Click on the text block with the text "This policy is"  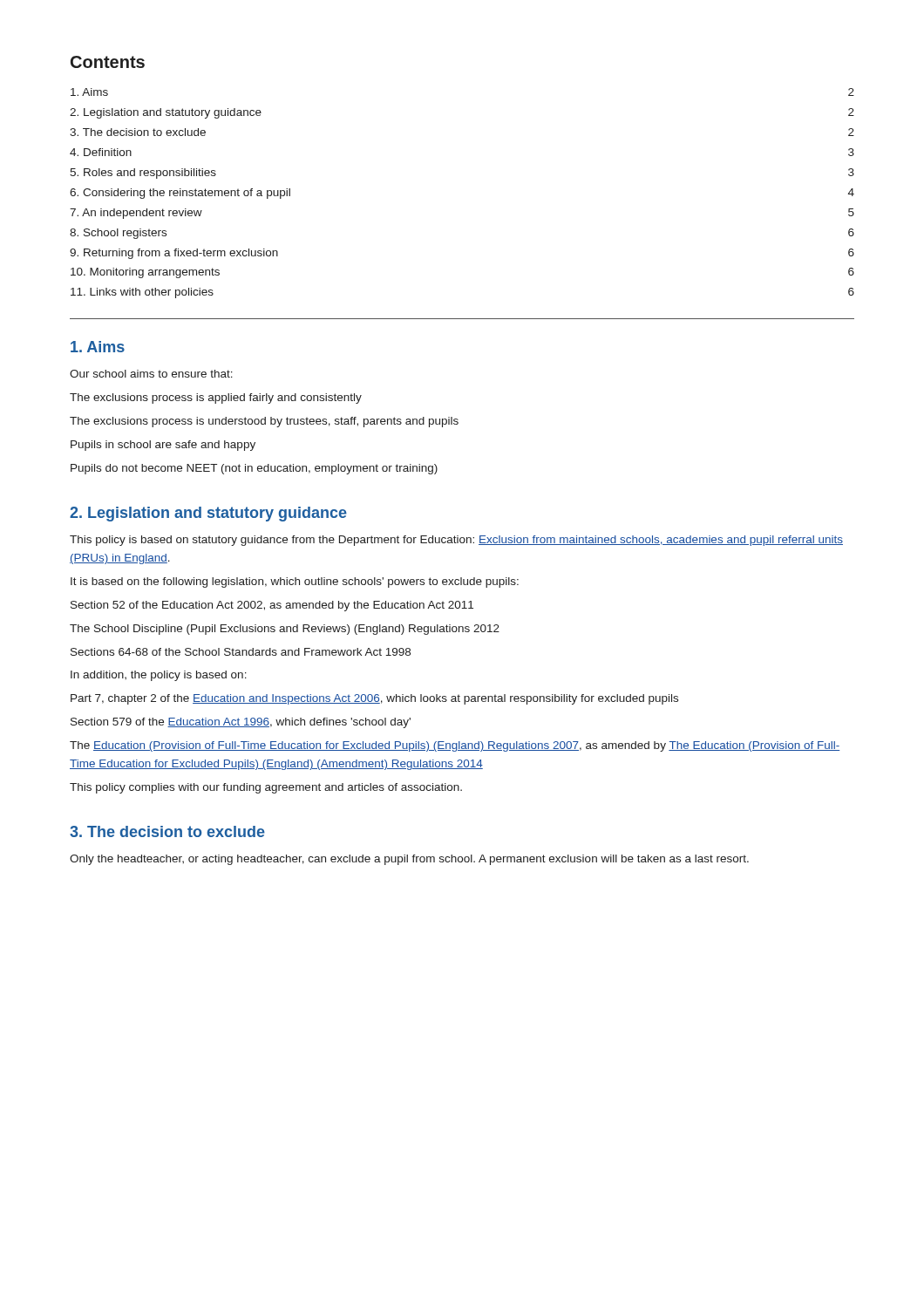(x=456, y=548)
